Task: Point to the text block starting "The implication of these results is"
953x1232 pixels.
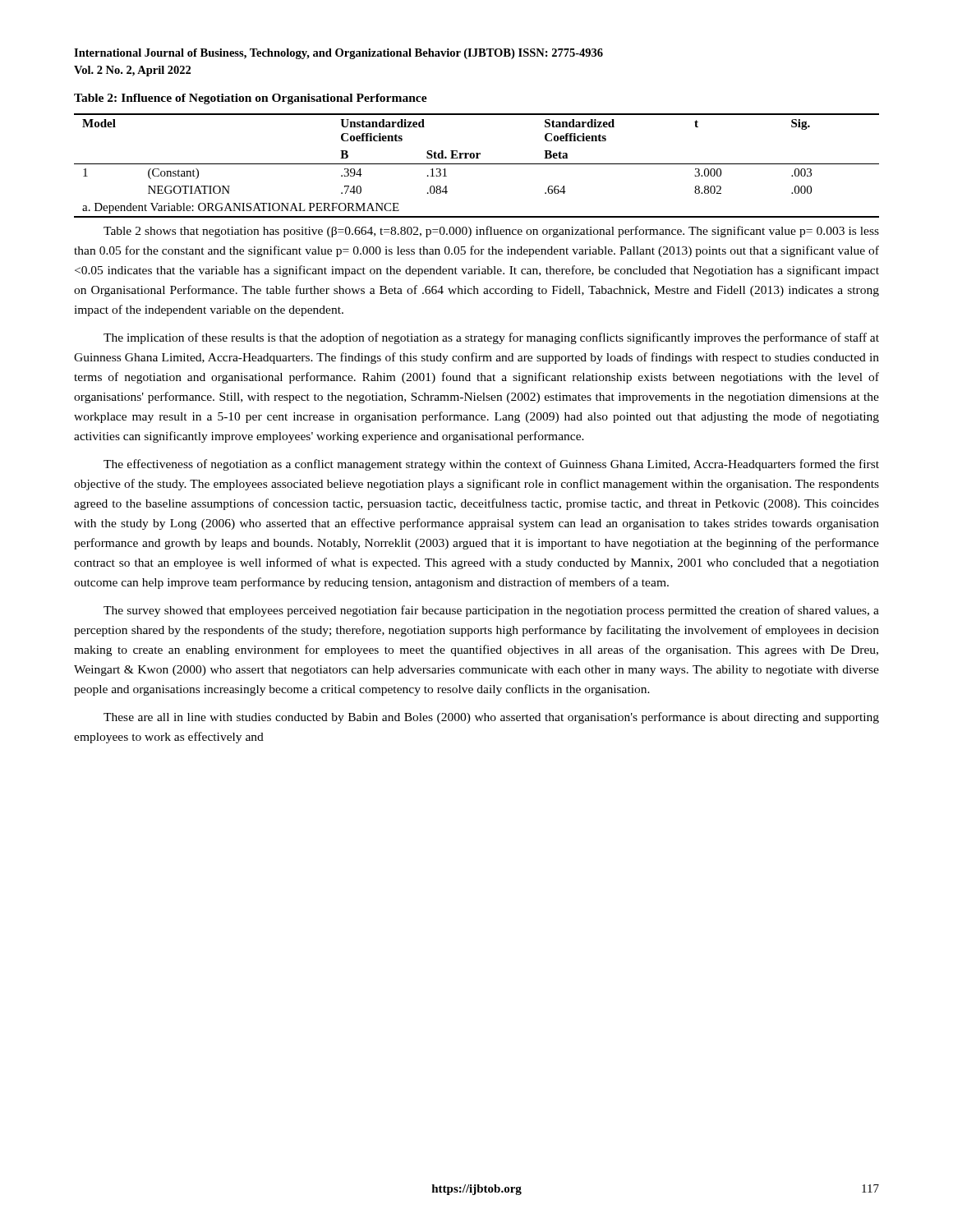Action: point(476,387)
